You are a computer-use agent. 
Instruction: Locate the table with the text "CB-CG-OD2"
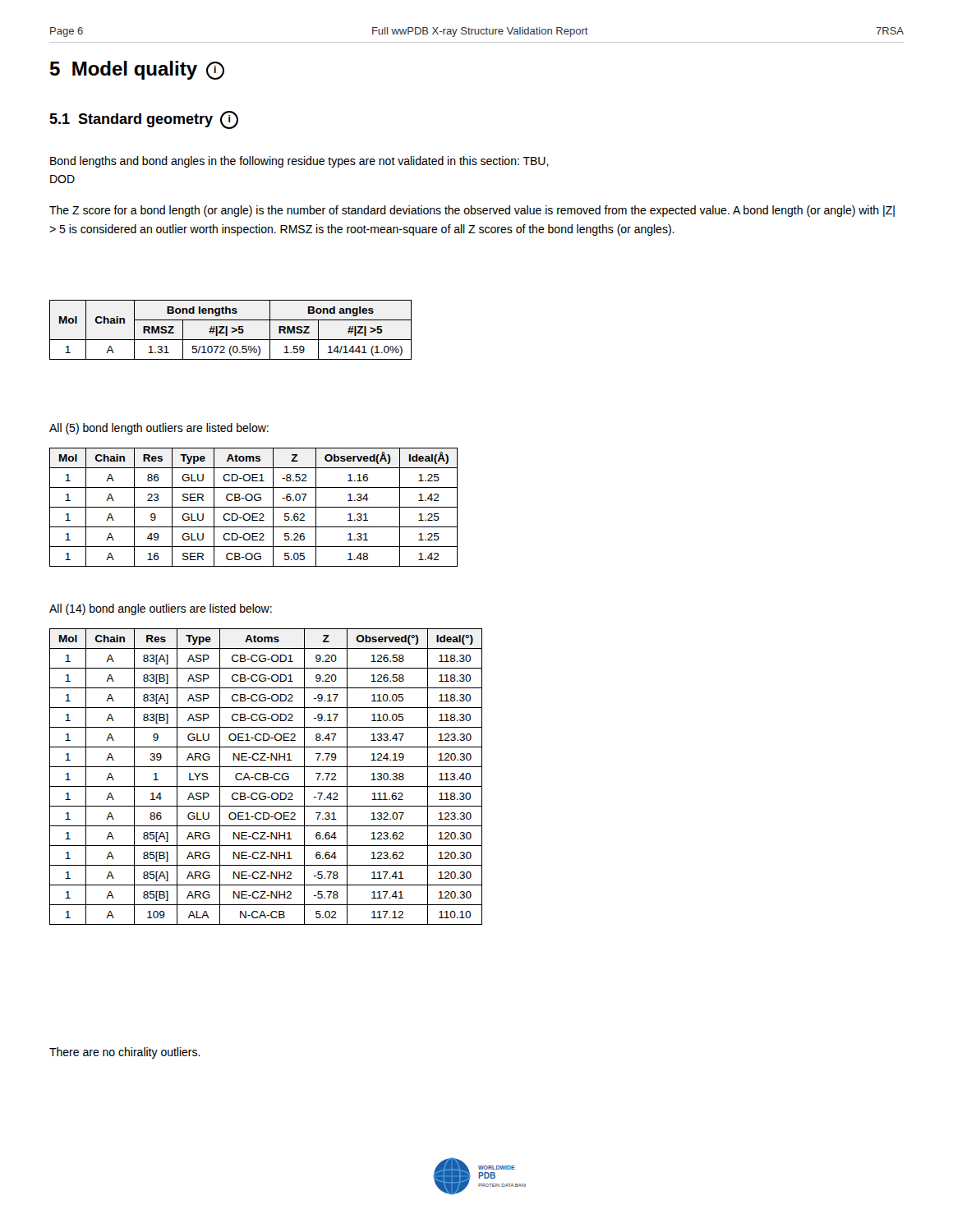(266, 777)
